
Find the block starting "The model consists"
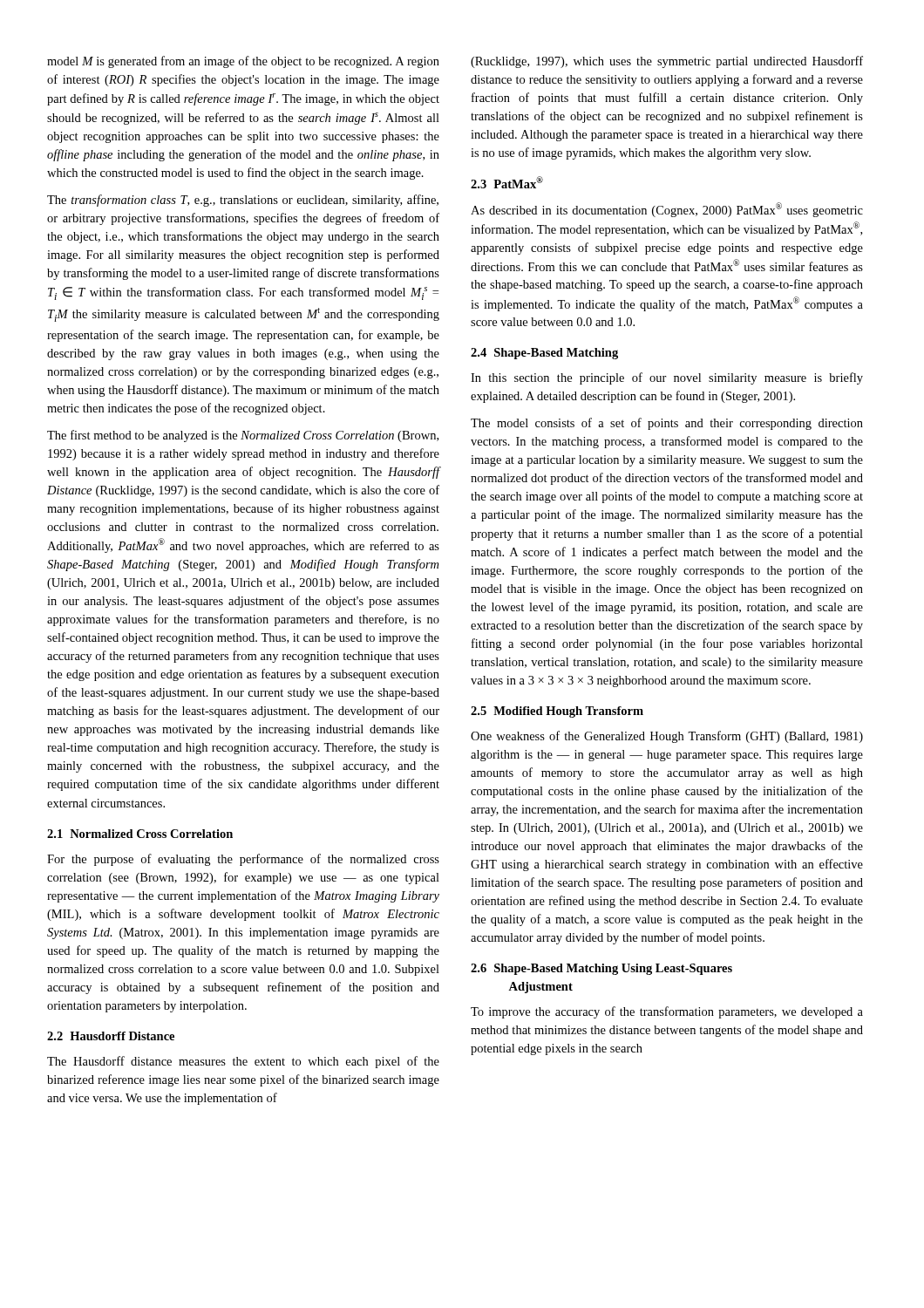pos(667,552)
